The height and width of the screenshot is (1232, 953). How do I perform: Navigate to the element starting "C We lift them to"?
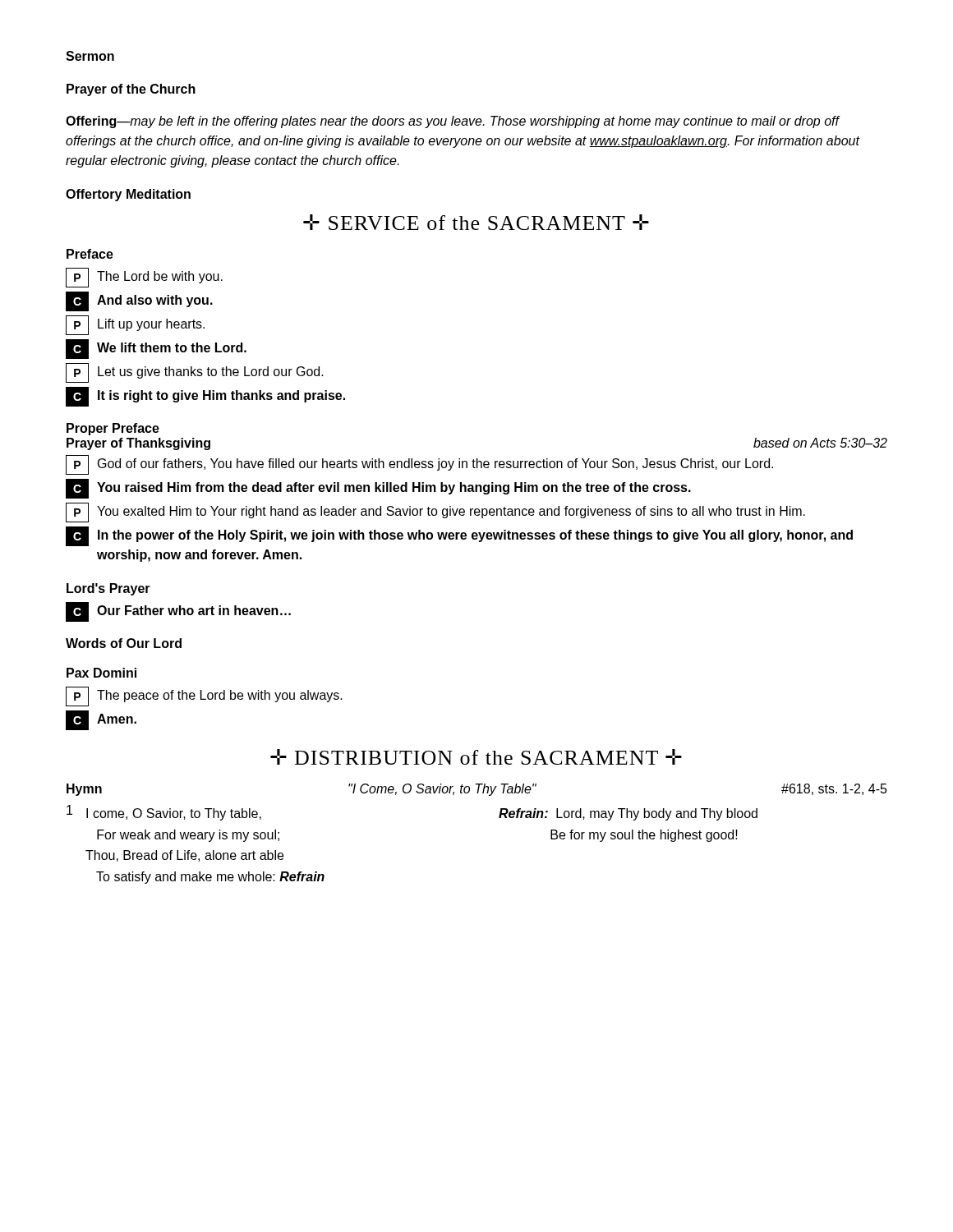(x=156, y=349)
